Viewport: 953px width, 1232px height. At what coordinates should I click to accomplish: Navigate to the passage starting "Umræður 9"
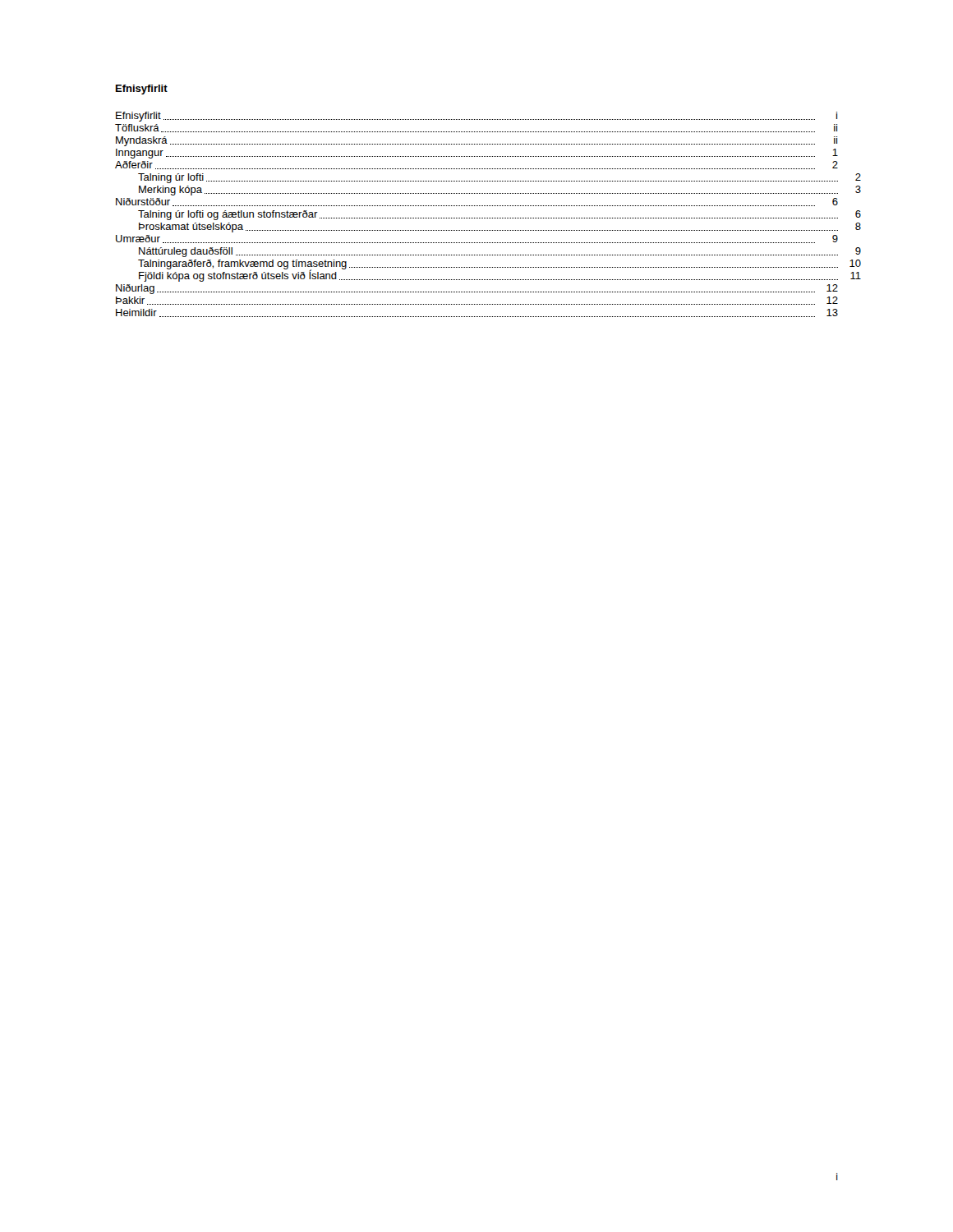476,239
